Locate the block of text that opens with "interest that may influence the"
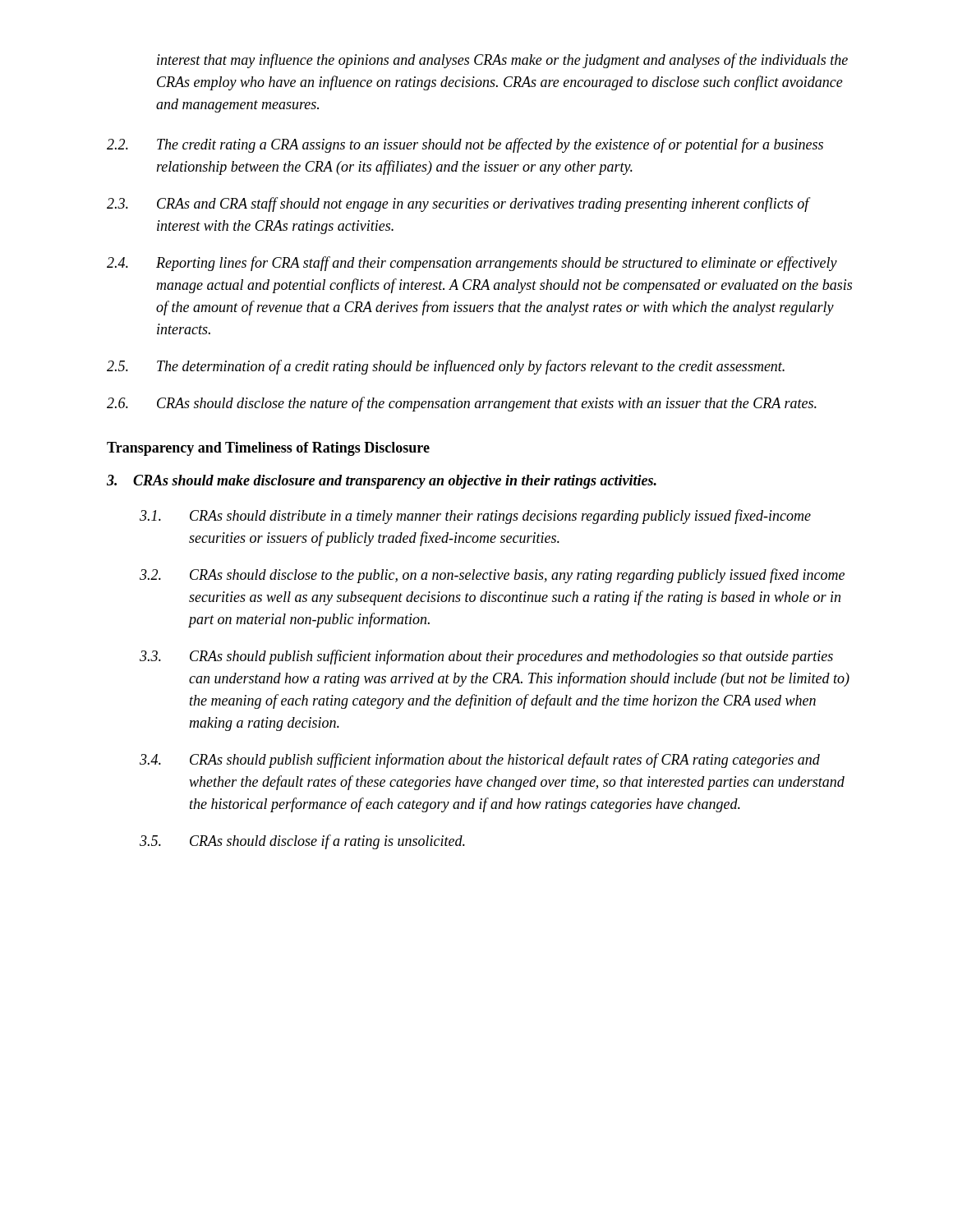Image resolution: width=953 pixels, height=1232 pixels. coord(502,82)
